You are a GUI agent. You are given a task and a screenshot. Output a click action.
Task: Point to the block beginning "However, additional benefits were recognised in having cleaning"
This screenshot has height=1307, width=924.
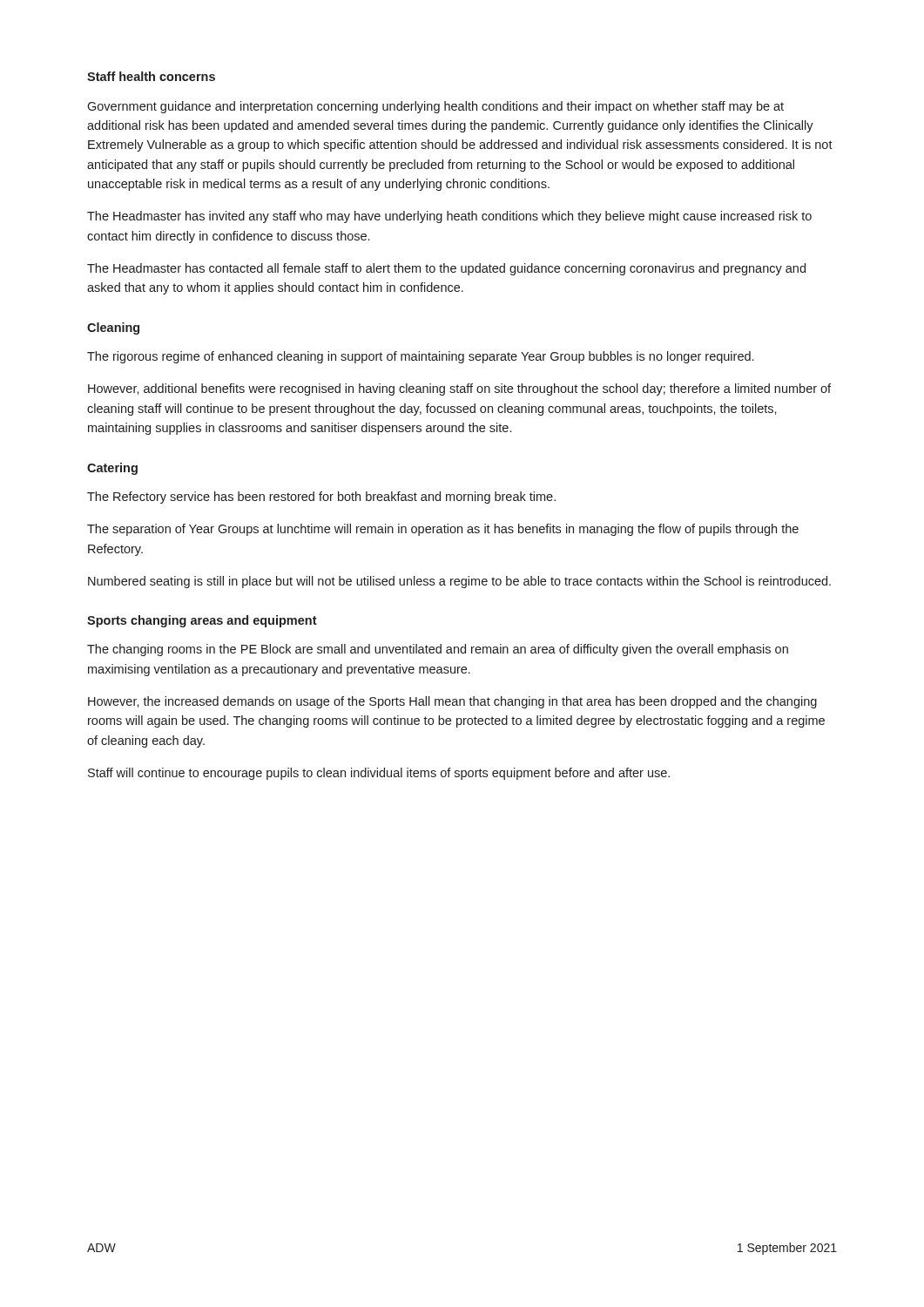tap(462, 409)
